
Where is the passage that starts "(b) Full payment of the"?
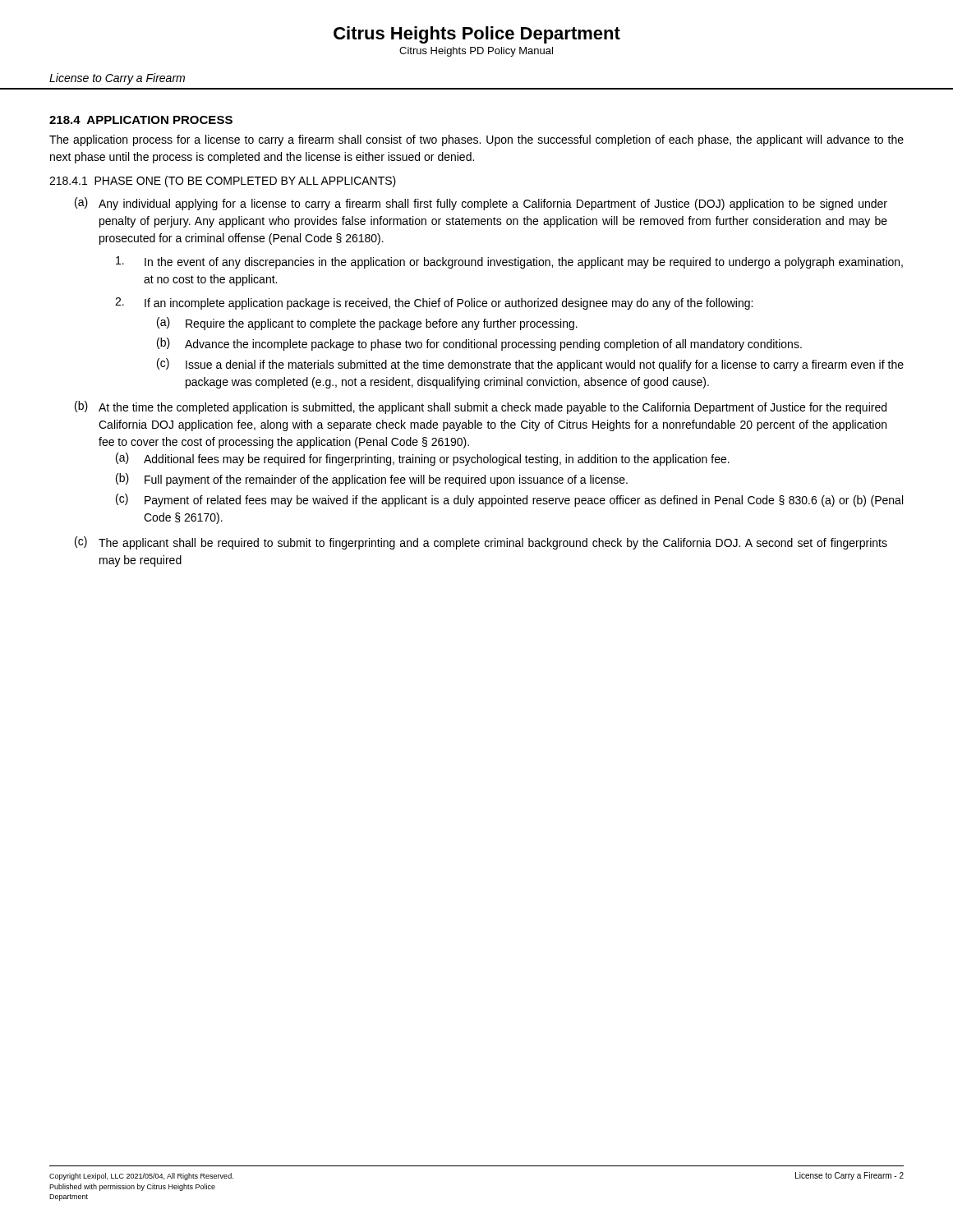(509, 480)
